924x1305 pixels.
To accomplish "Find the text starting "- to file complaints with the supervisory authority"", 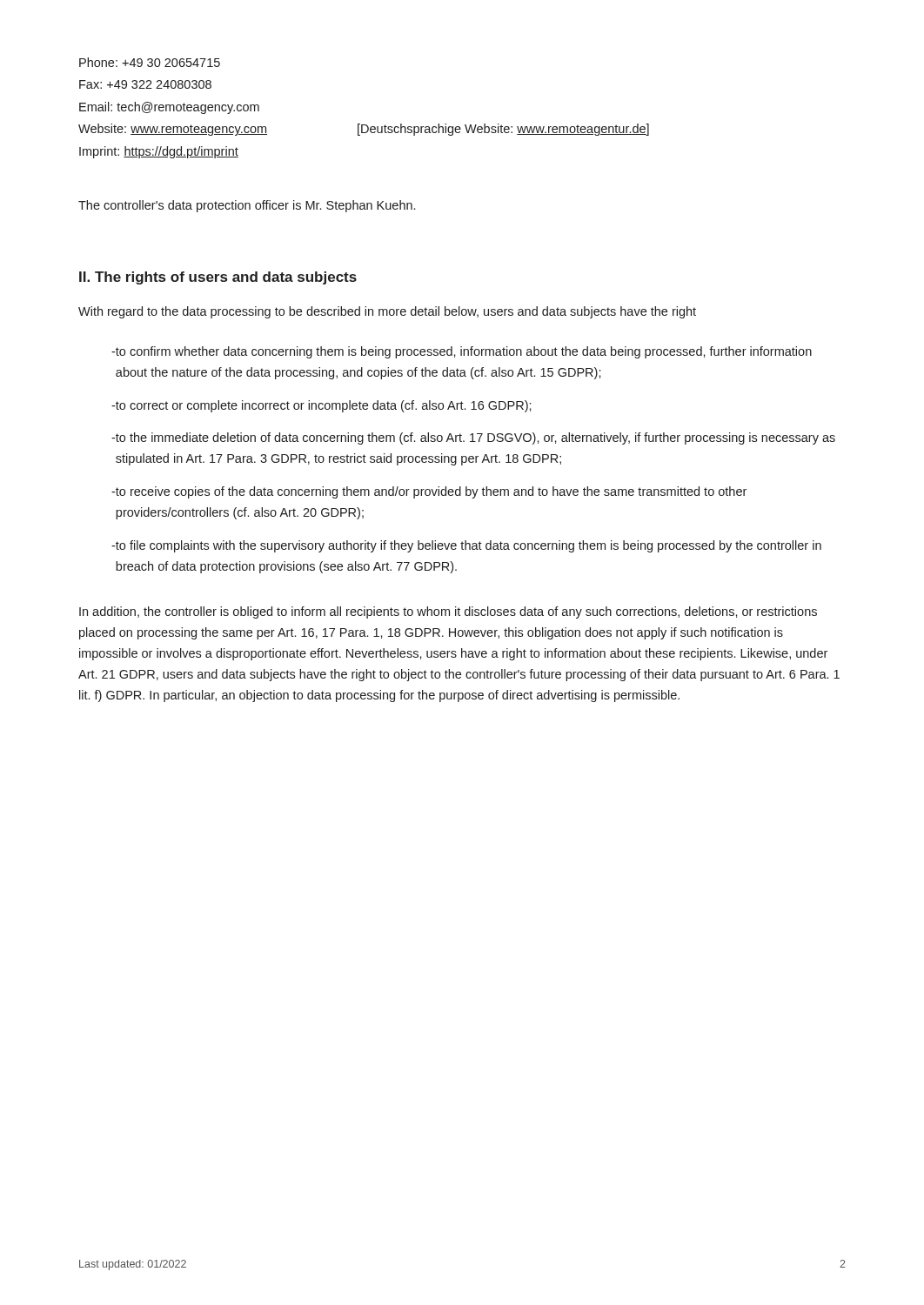I will [x=462, y=557].
